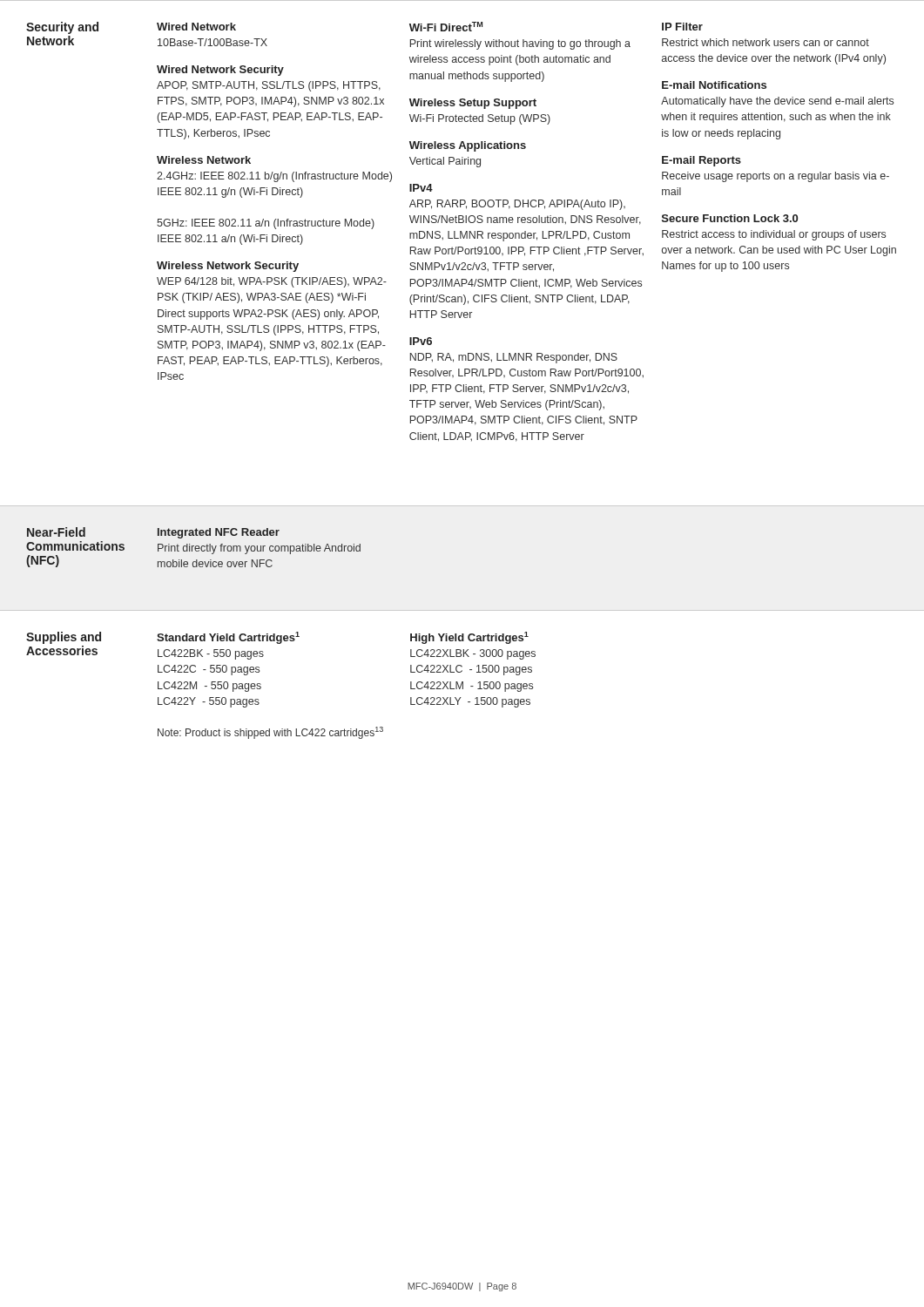
Task: Where is the passage that starts "Wireless Network Security"?
Action: 275,322
